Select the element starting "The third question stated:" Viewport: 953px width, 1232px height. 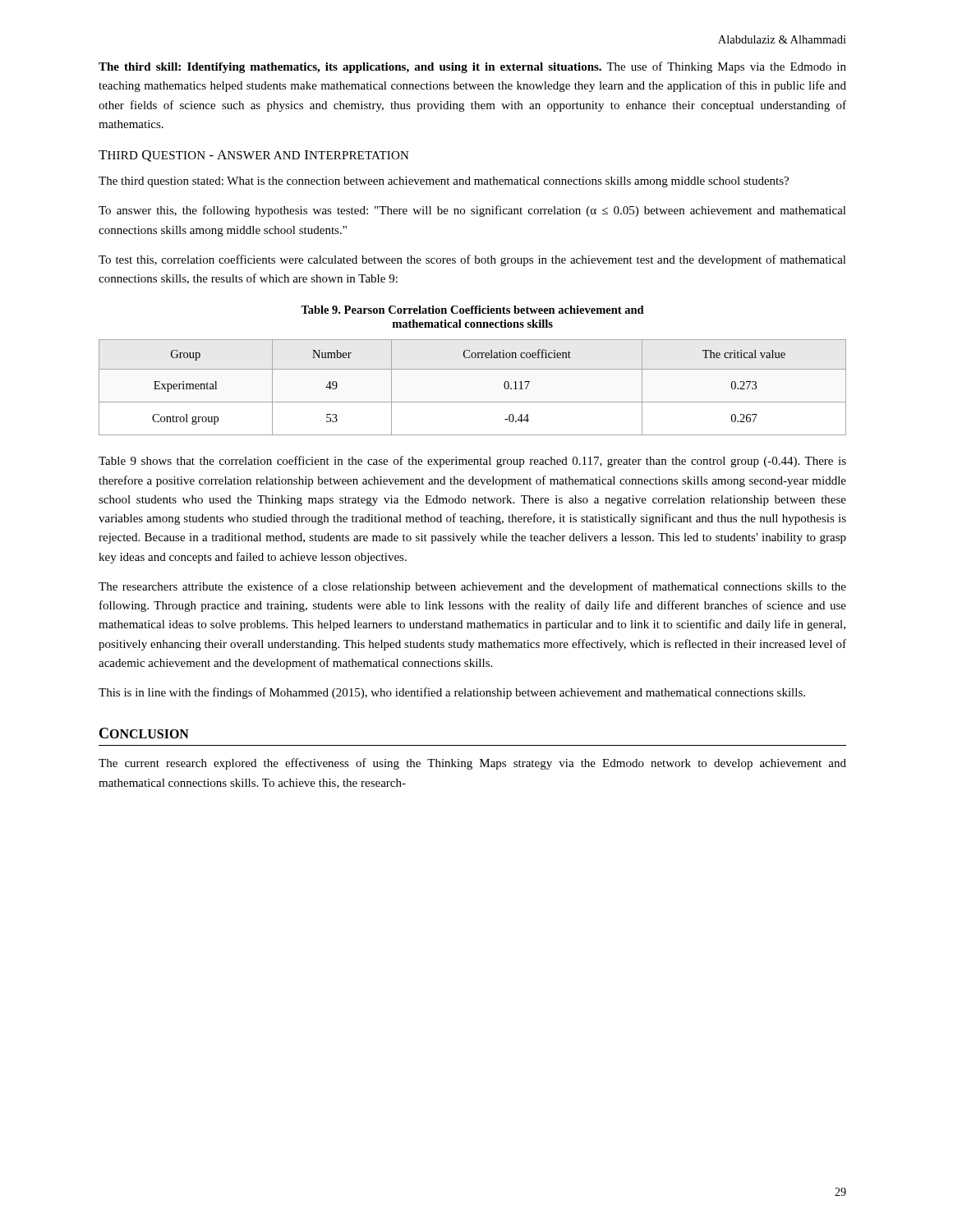[x=472, y=181]
